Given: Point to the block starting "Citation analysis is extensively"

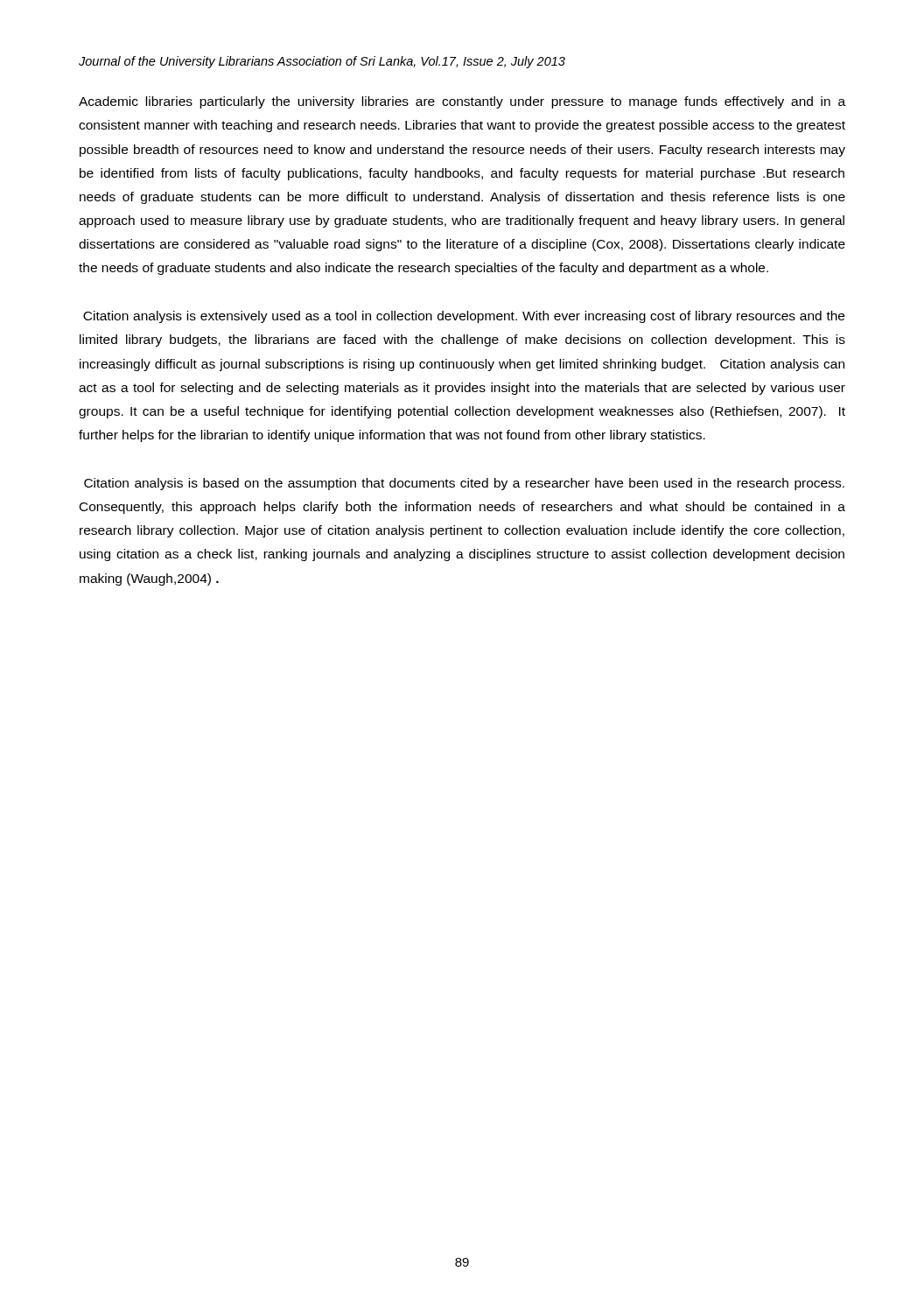Looking at the screenshot, I should click(462, 375).
